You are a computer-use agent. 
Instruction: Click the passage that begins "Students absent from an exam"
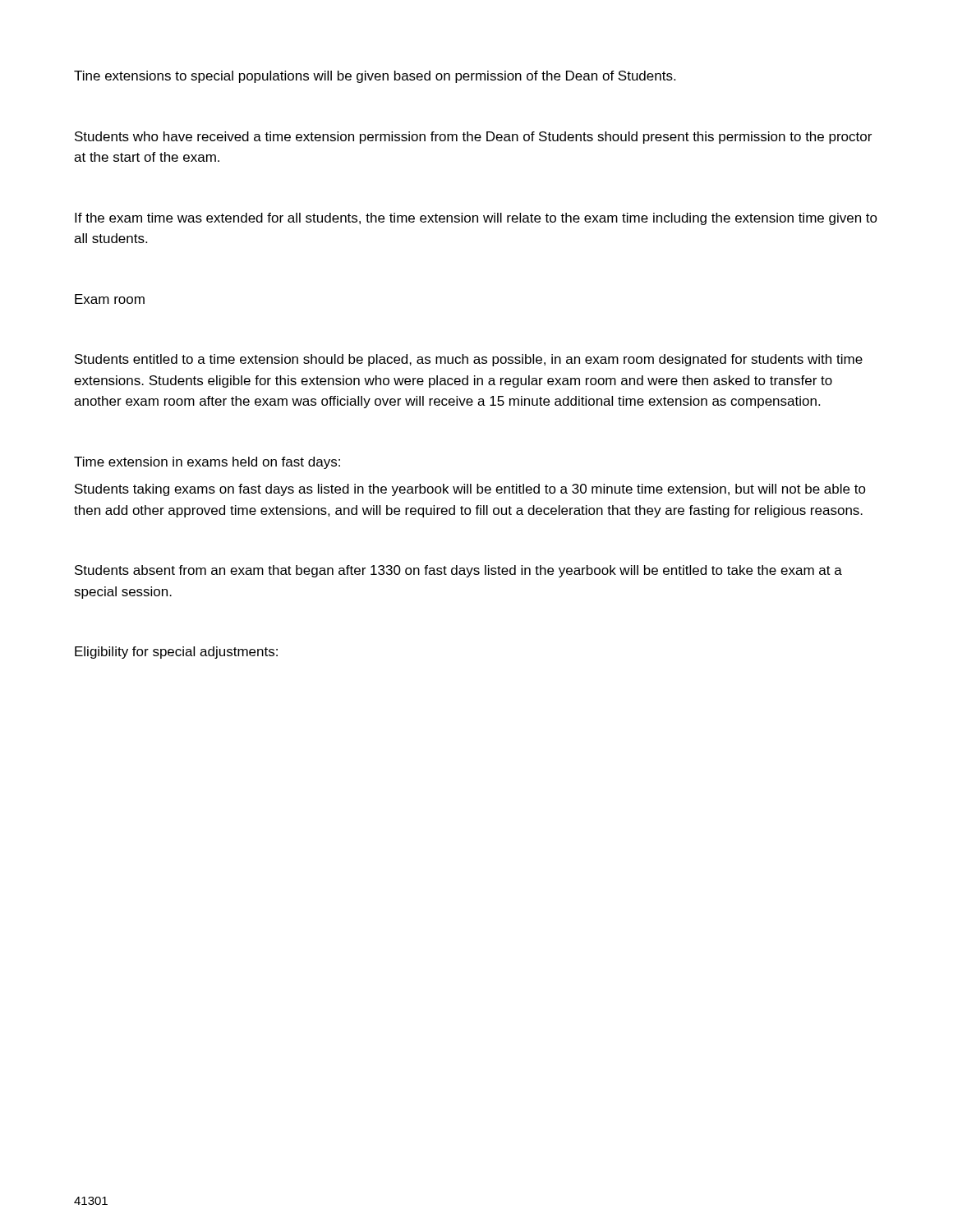coord(458,581)
